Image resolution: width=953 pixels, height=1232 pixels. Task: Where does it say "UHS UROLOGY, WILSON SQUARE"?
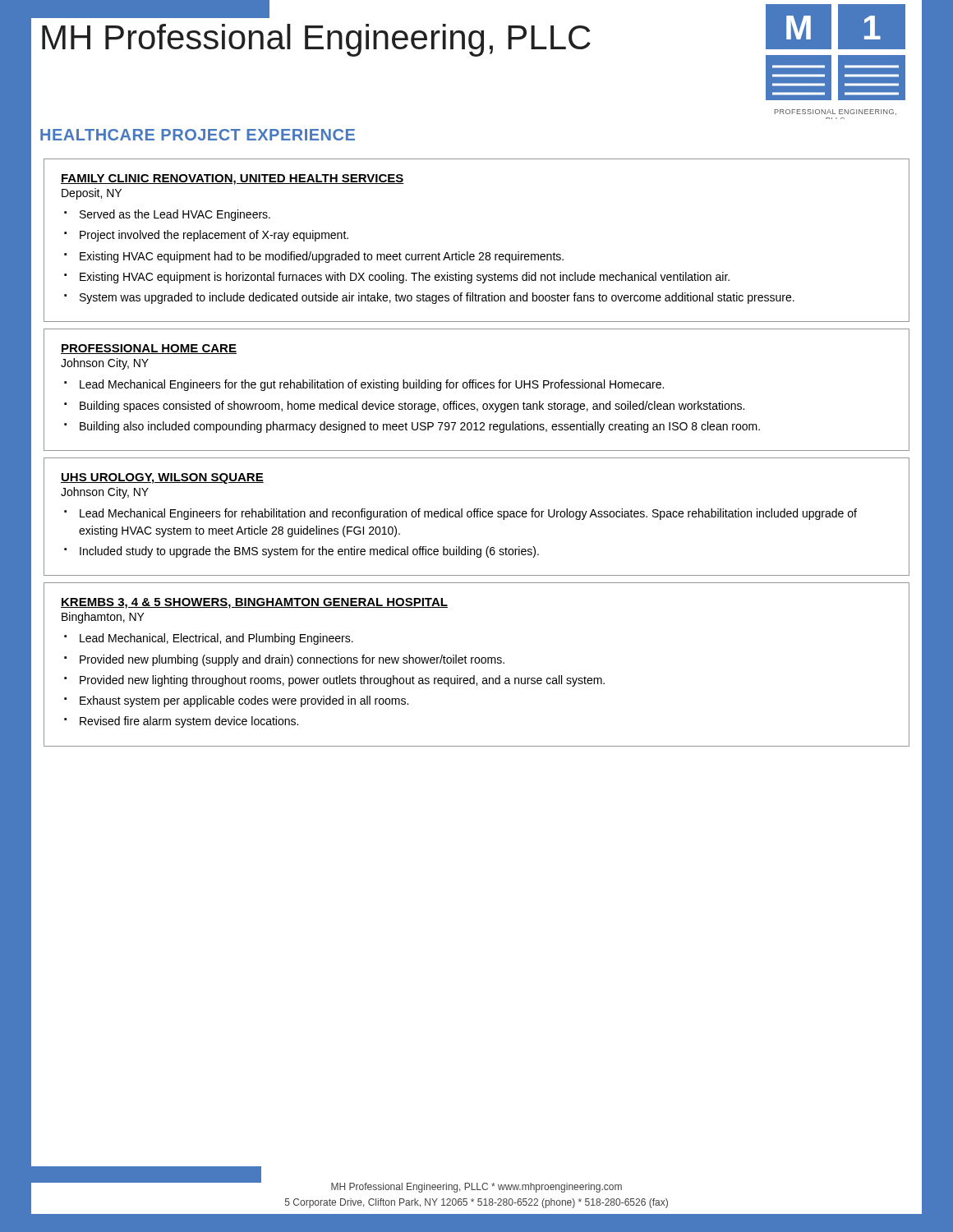(x=162, y=477)
